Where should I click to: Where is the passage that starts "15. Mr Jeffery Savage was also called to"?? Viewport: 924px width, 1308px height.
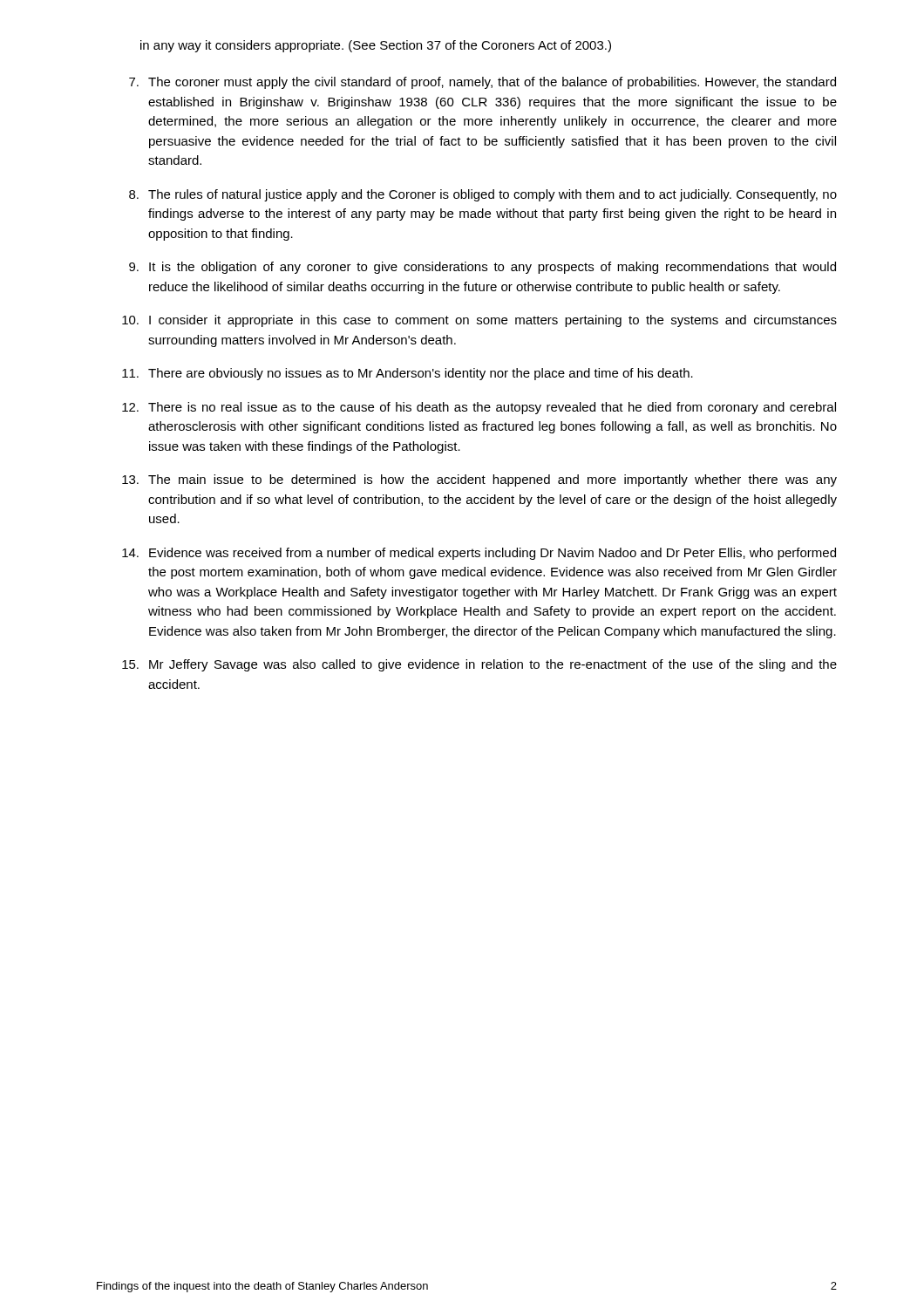(466, 675)
